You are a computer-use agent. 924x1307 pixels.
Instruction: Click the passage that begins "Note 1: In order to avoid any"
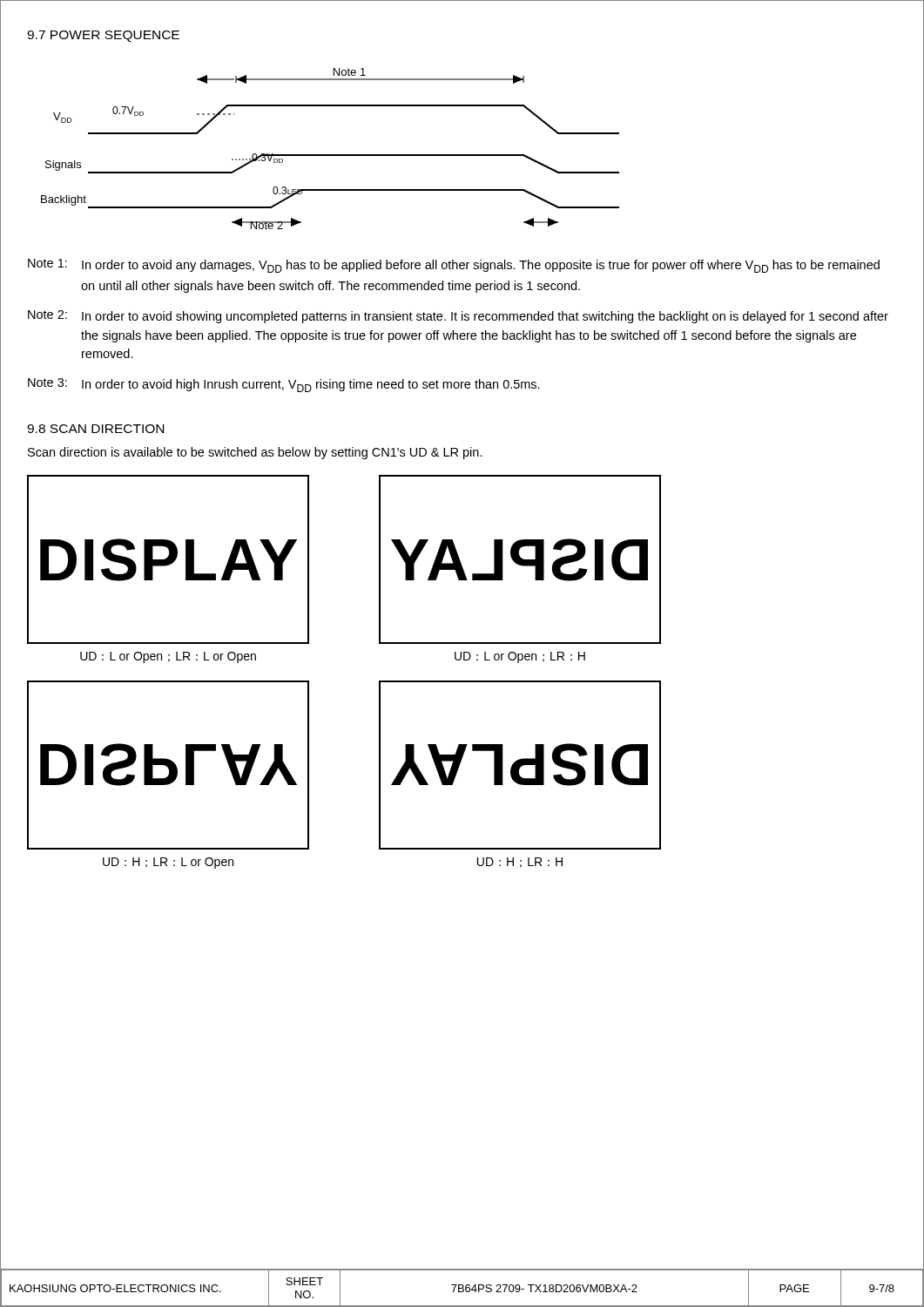(462, 276)
